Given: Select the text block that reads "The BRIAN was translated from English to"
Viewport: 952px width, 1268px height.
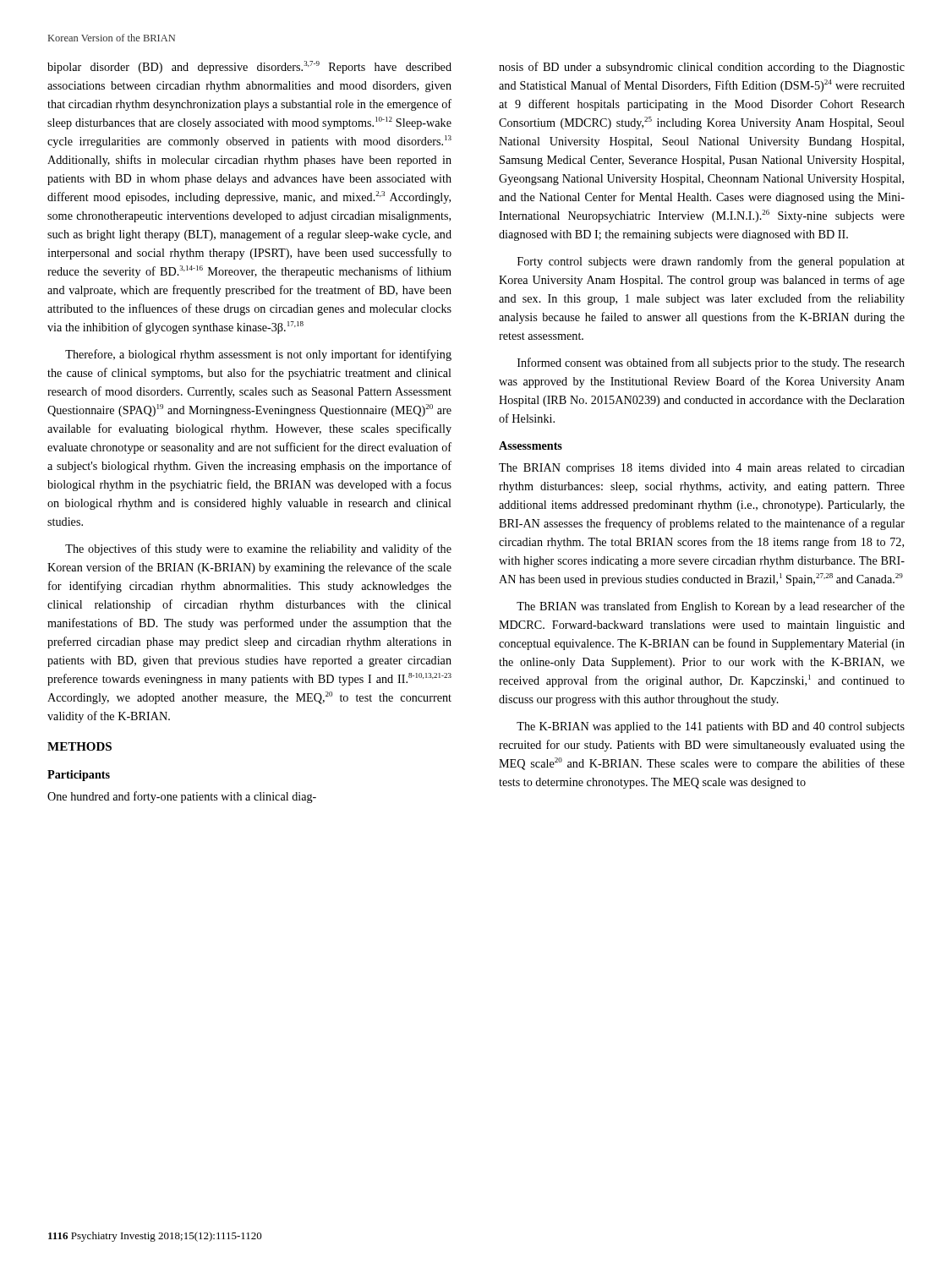Looking at the screenshot, I should point(702,653).
